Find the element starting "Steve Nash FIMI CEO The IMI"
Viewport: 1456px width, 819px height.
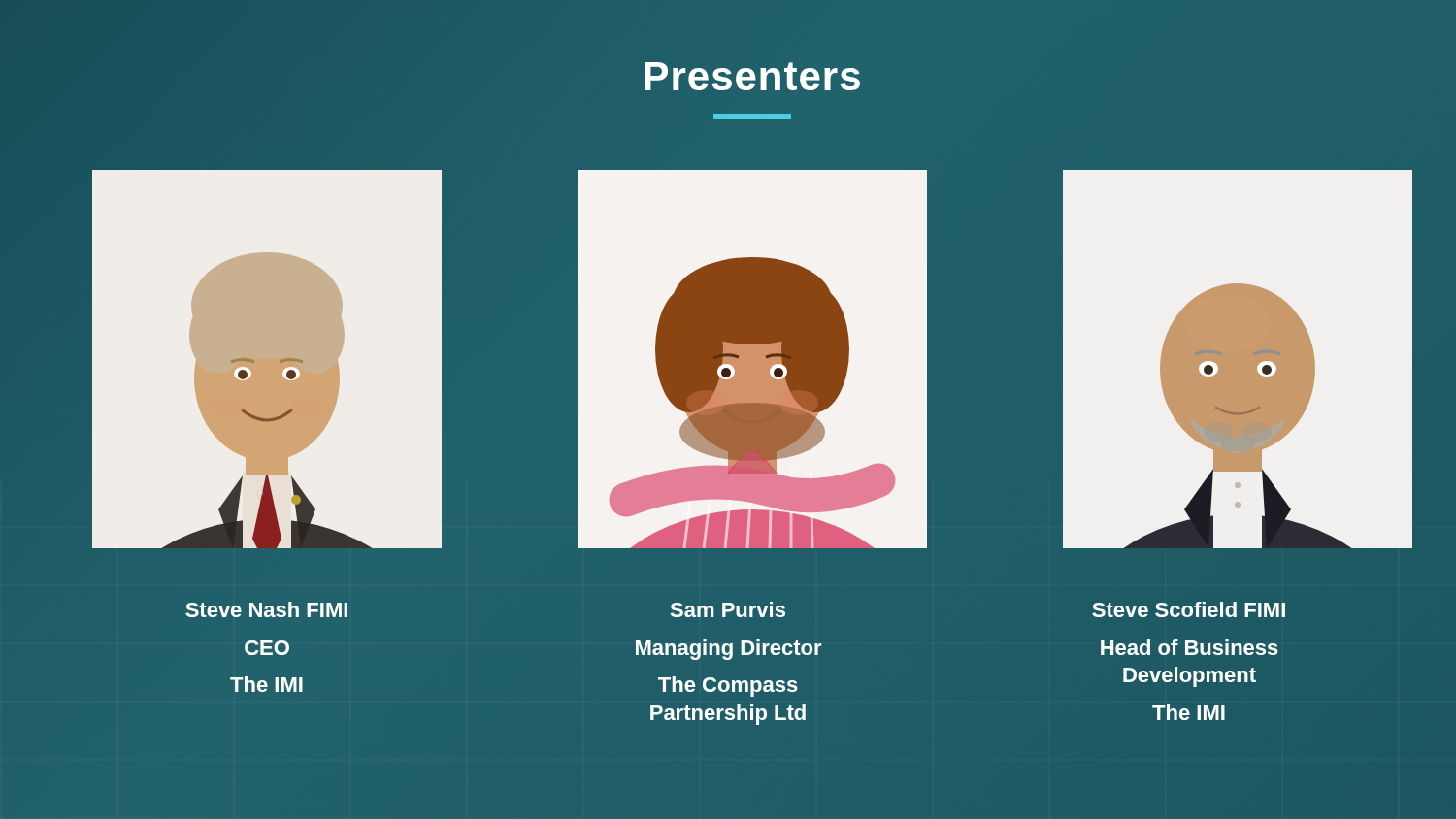coord(267,648)
